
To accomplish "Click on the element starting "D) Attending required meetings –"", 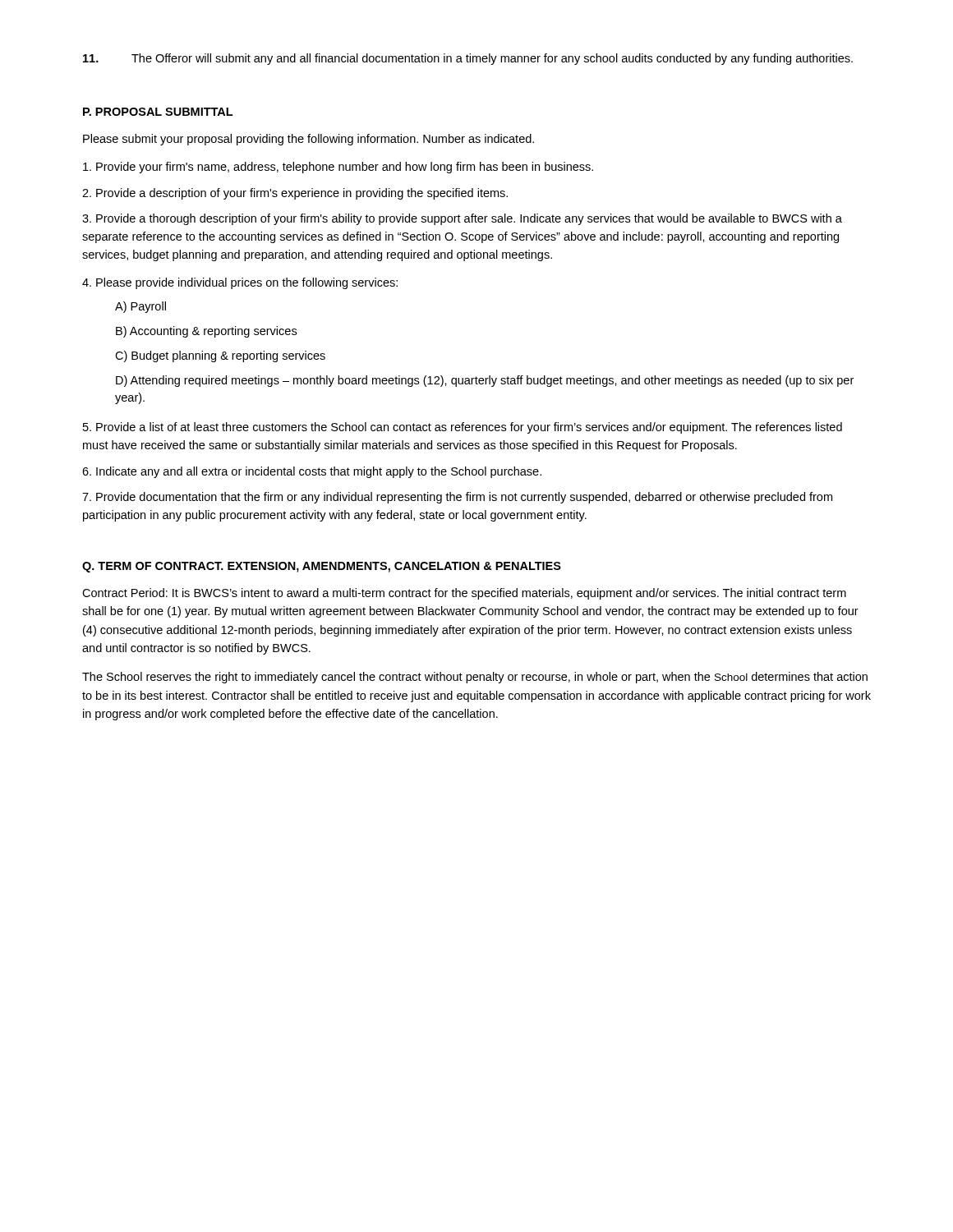I will 484,389.
